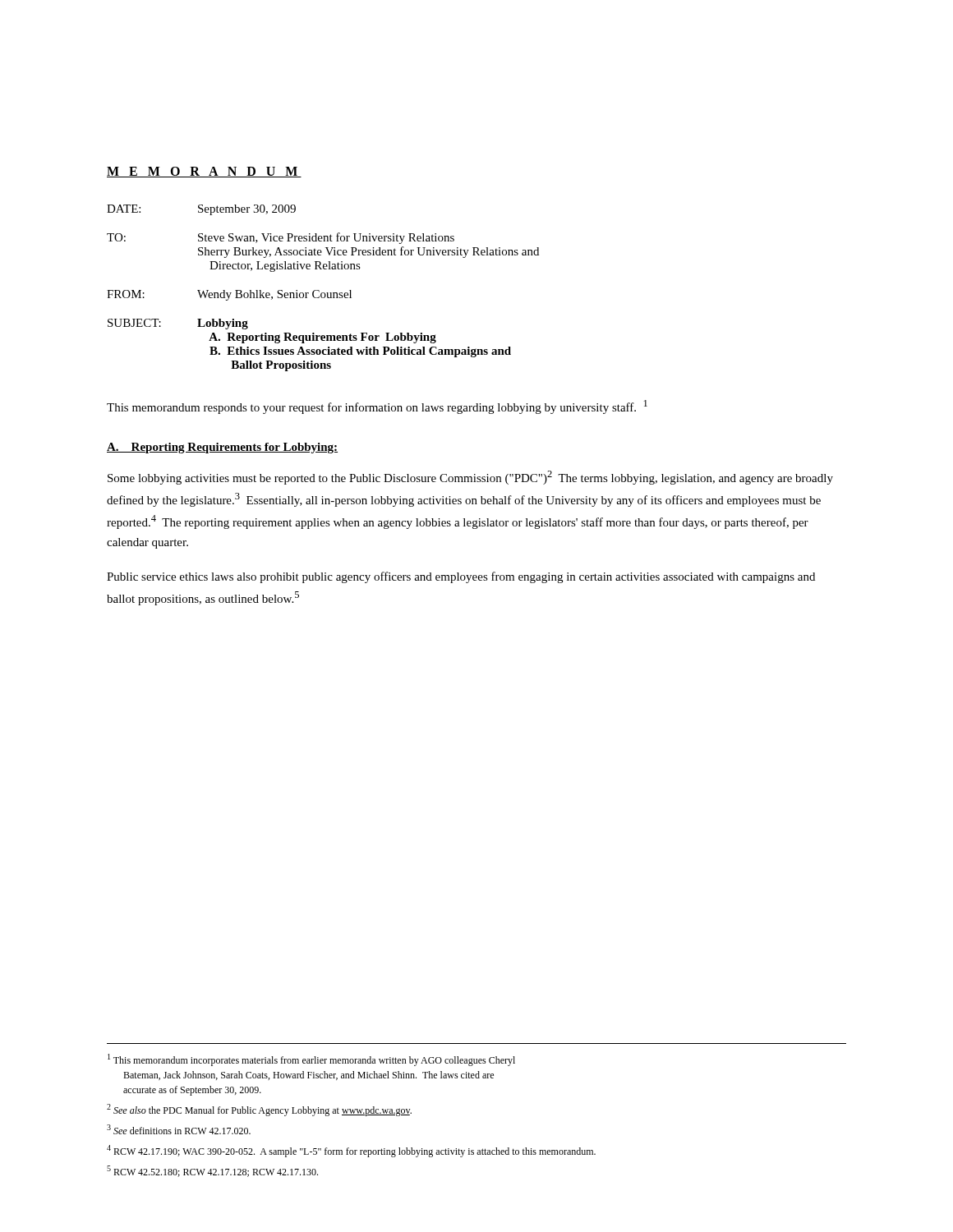Point to the block beginning "TO: Steve Swan, Vice President"
The height and width of the screenshot is (1232, 953).
pyautogui.click(x=476, y=252)
